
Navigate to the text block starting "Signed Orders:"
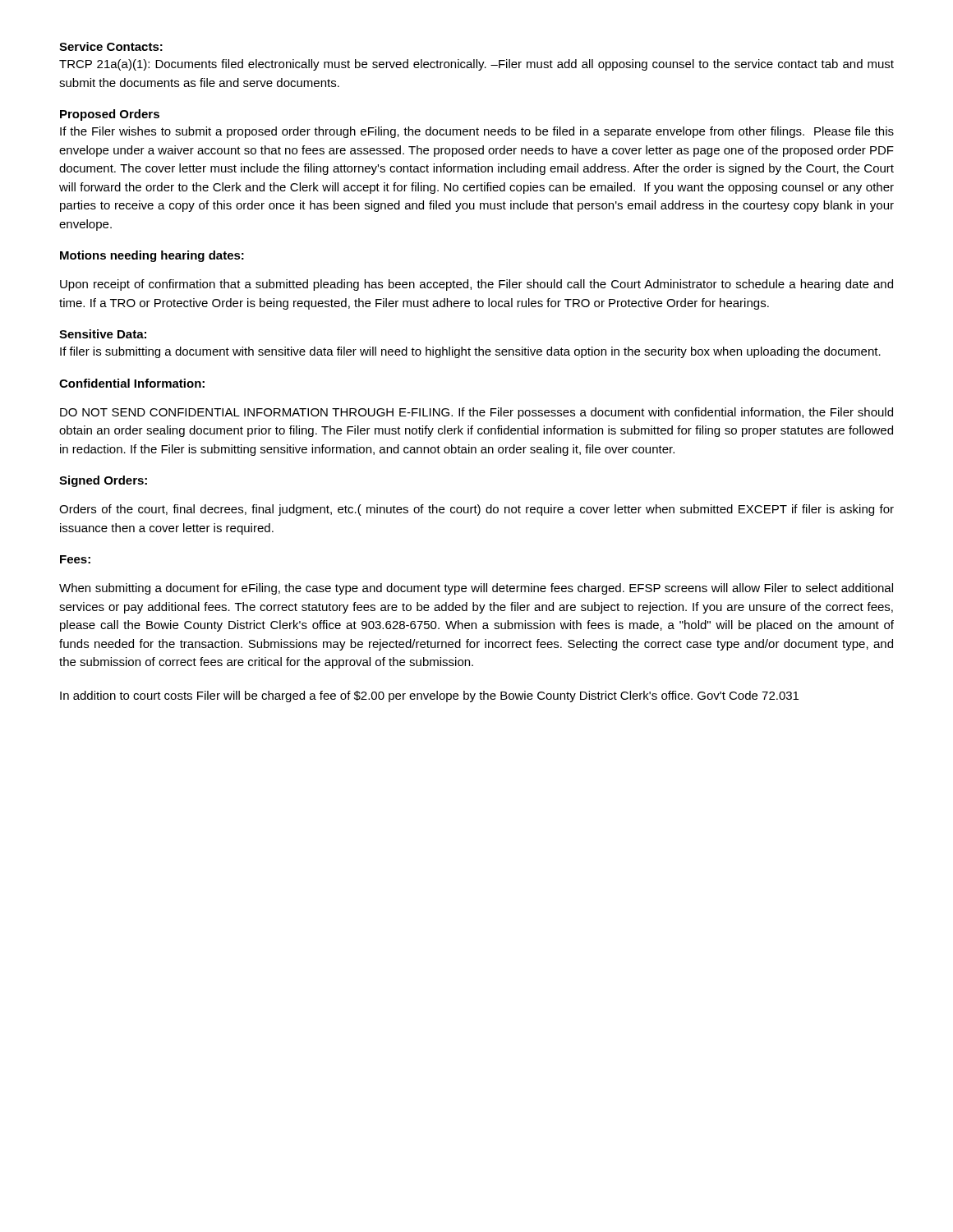[104, 480]
